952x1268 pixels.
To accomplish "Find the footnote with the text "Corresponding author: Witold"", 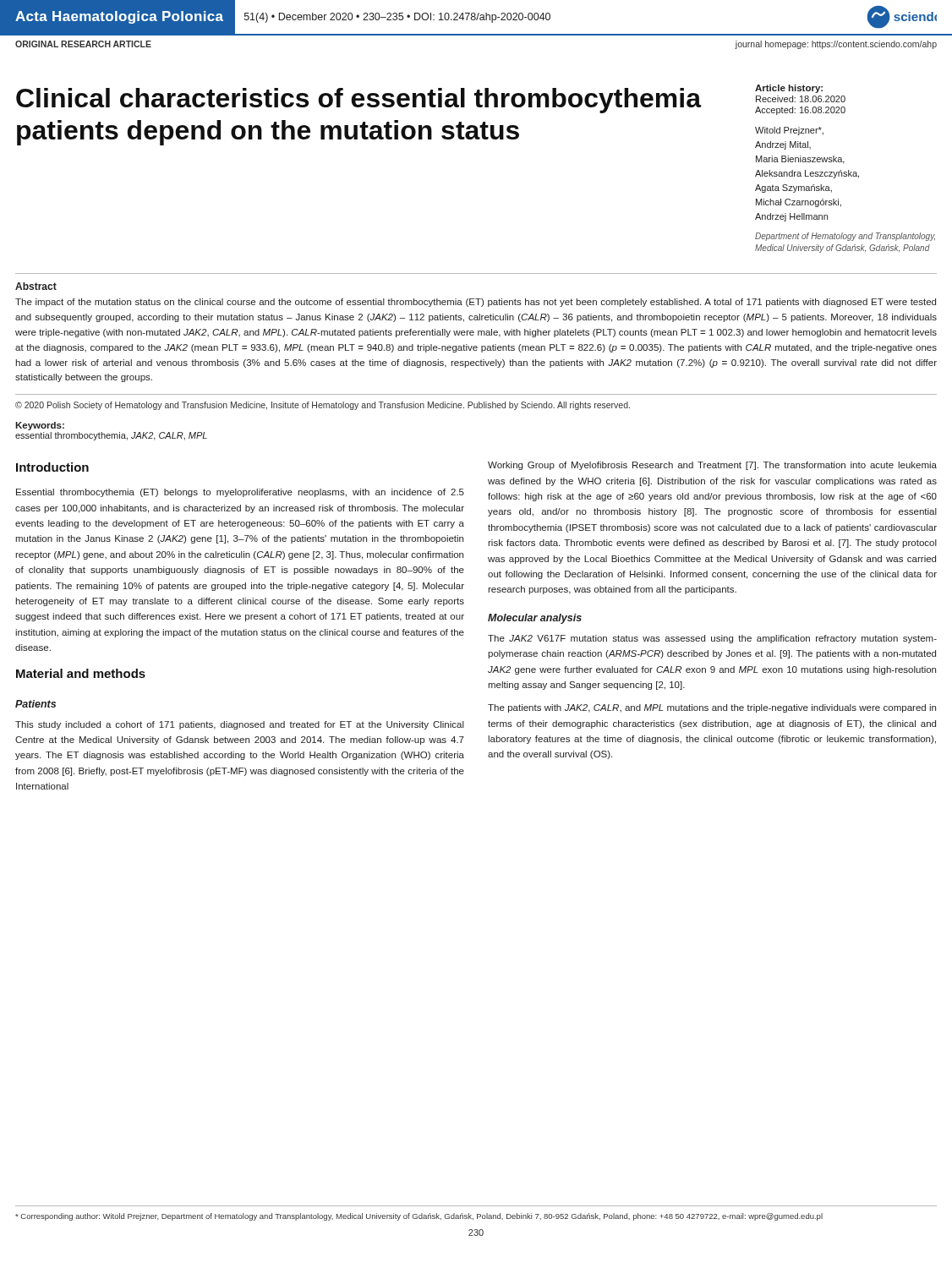I will (419, 1216).
